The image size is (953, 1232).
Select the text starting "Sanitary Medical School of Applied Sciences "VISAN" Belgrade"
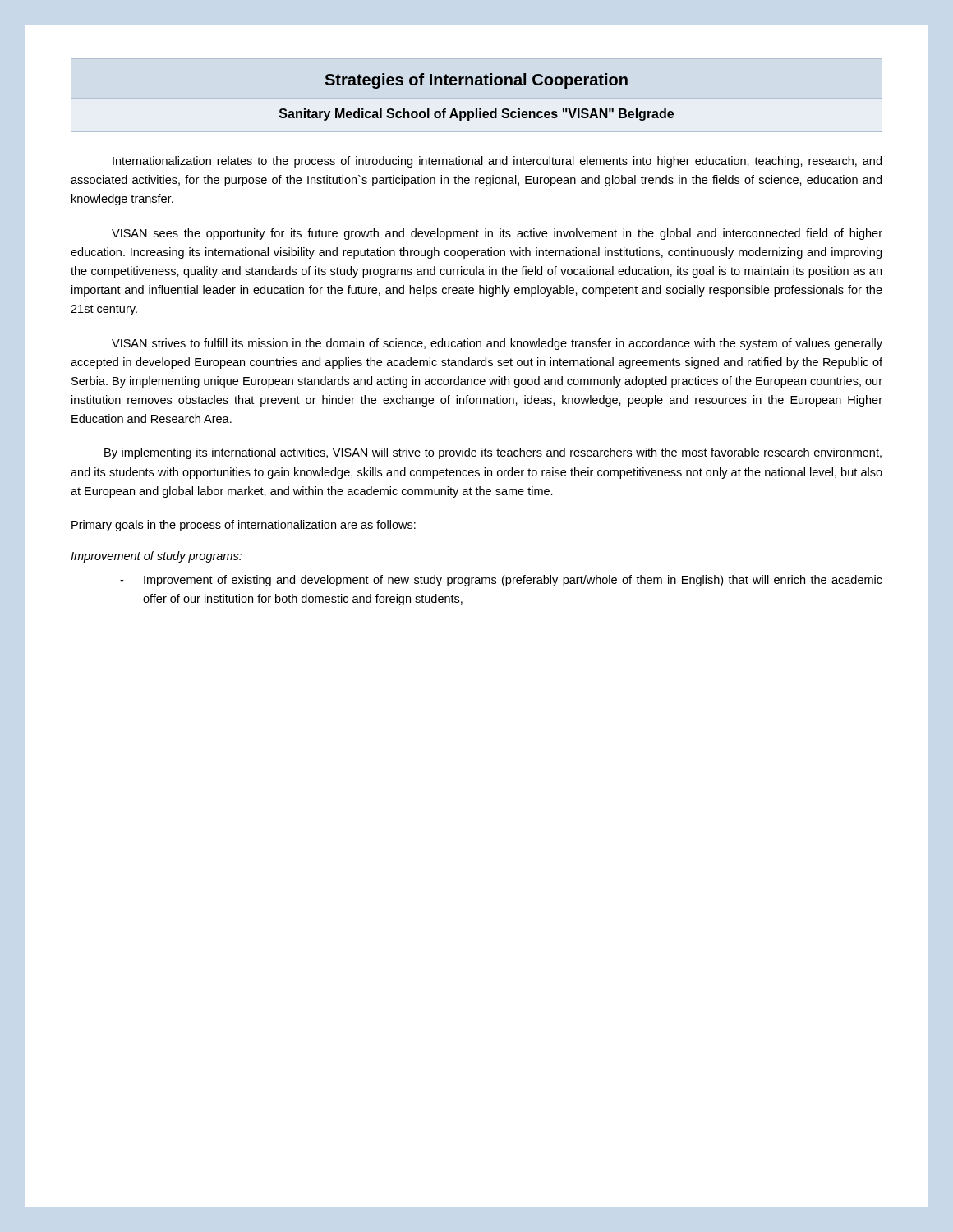pos(476,114)
